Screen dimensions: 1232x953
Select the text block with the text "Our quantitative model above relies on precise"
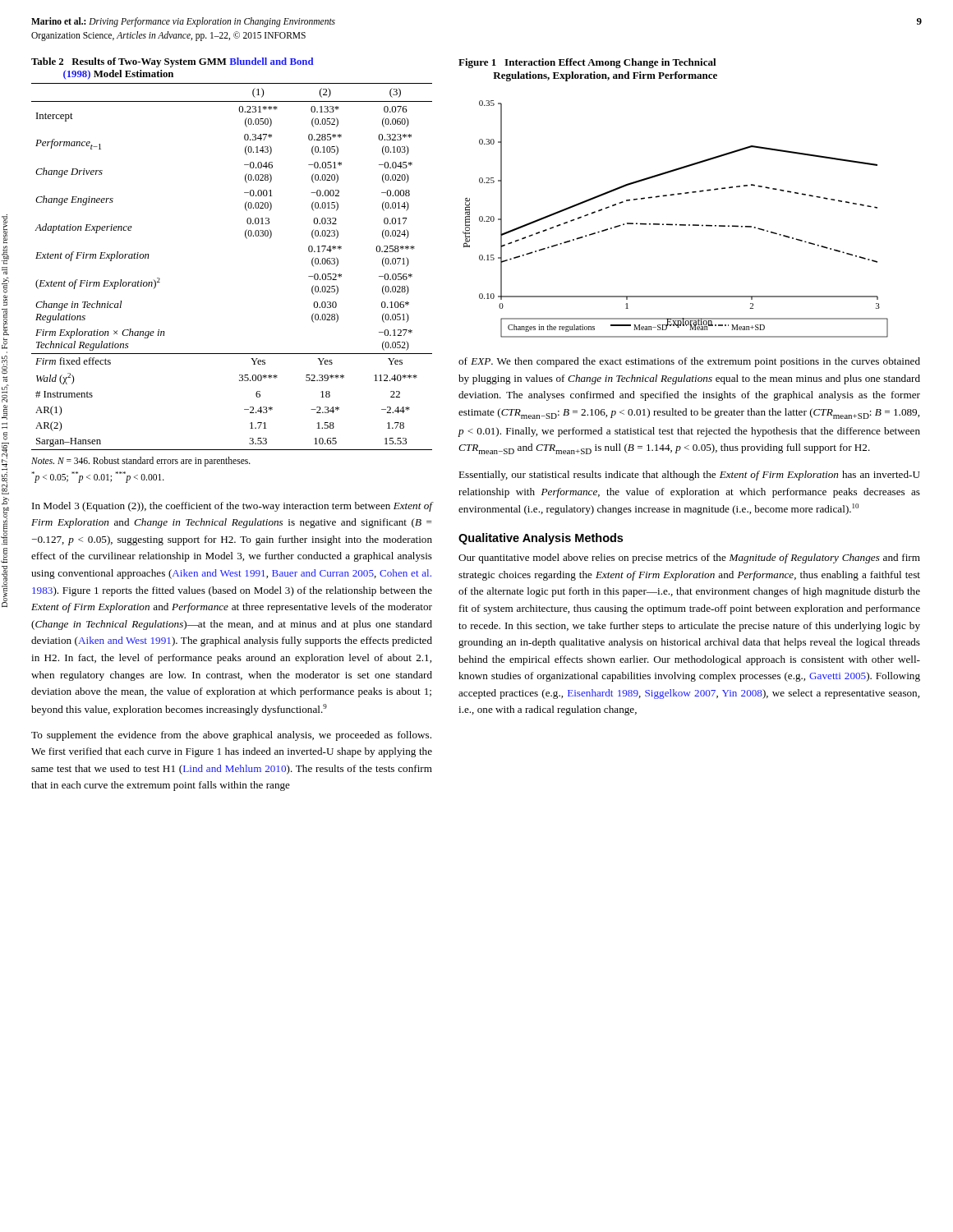tap(689, 633)
